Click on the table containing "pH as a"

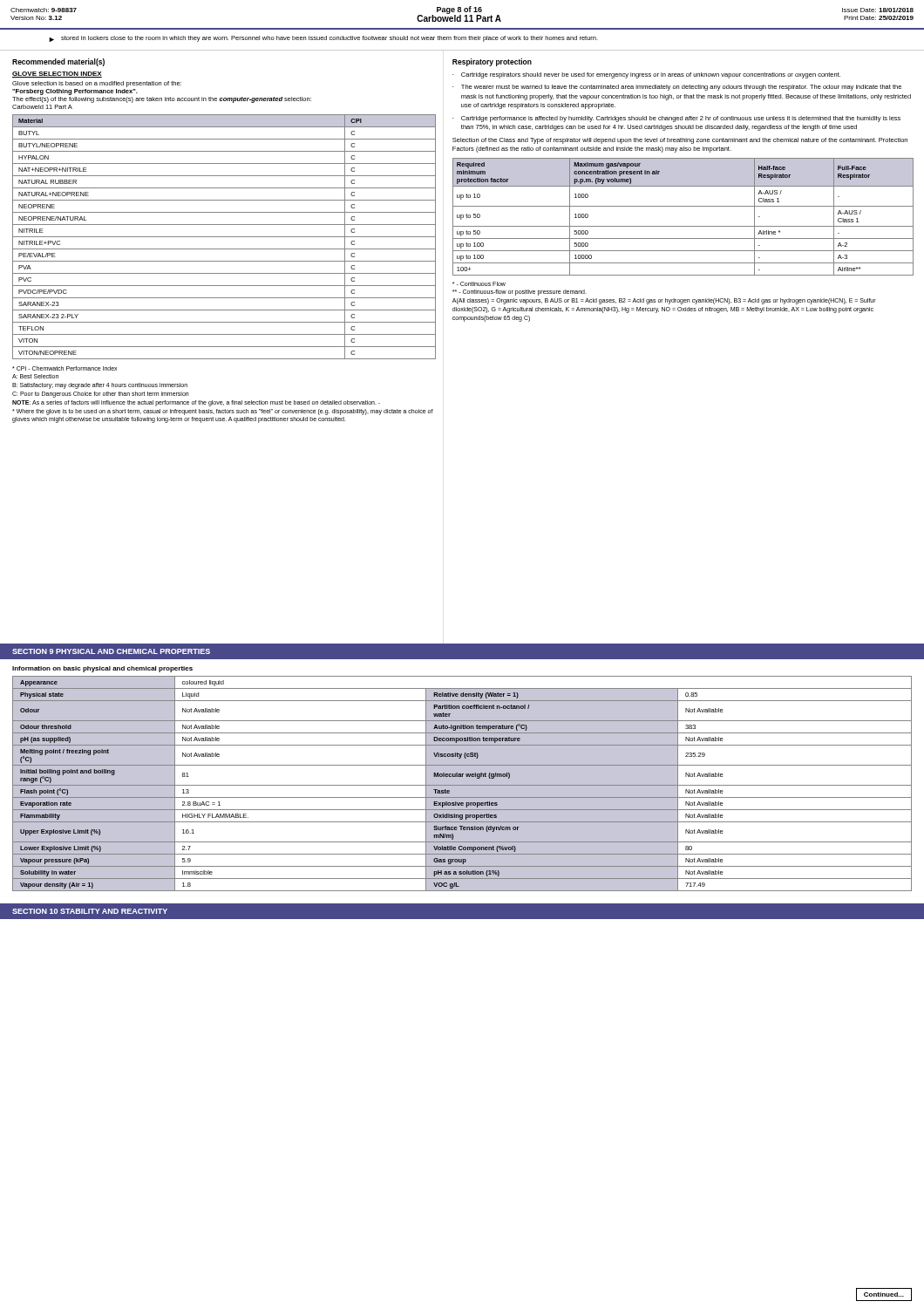tap(462, 783)
